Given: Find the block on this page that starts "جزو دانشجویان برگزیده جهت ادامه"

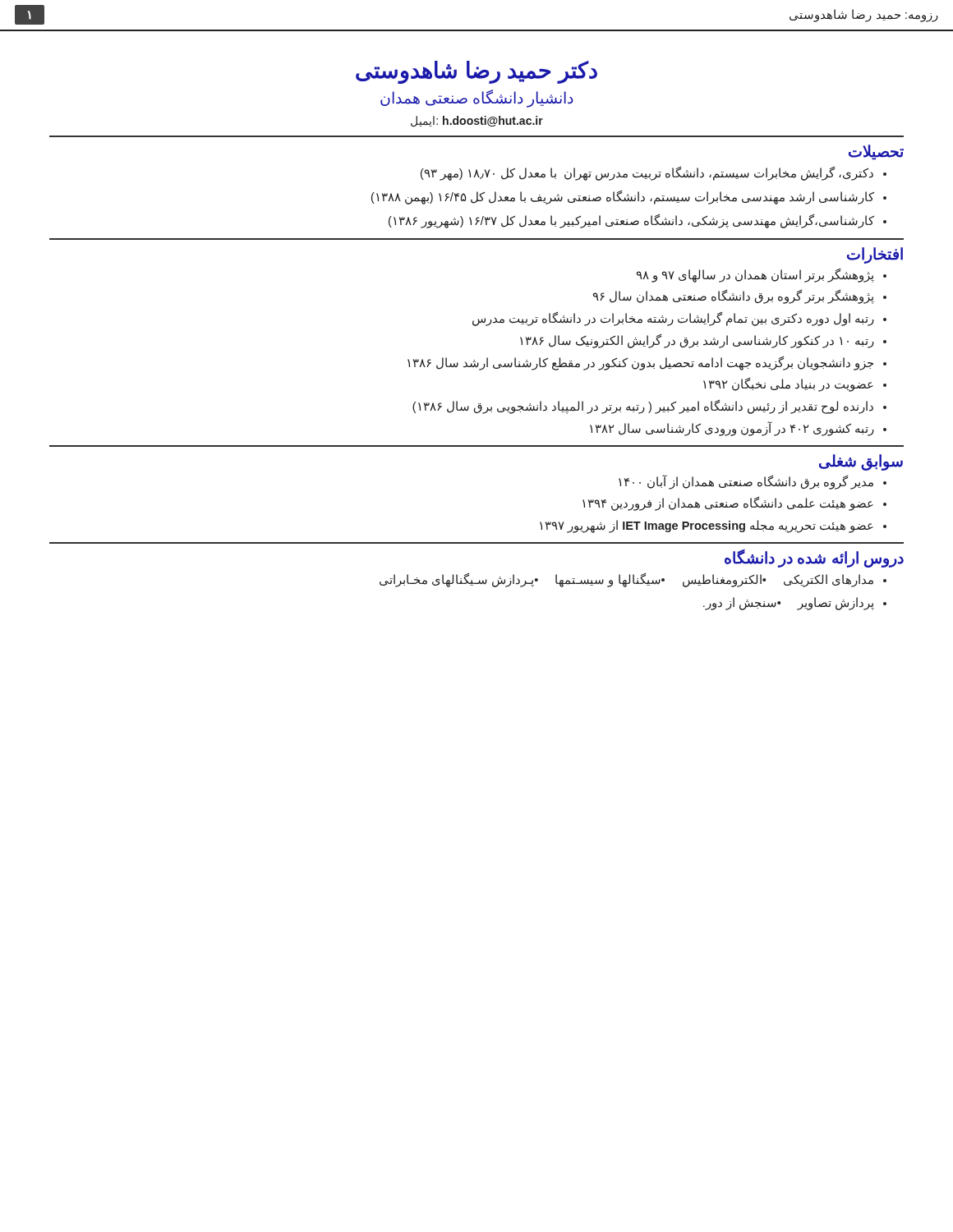Looking at the screenshot, I should pos(640,363).
